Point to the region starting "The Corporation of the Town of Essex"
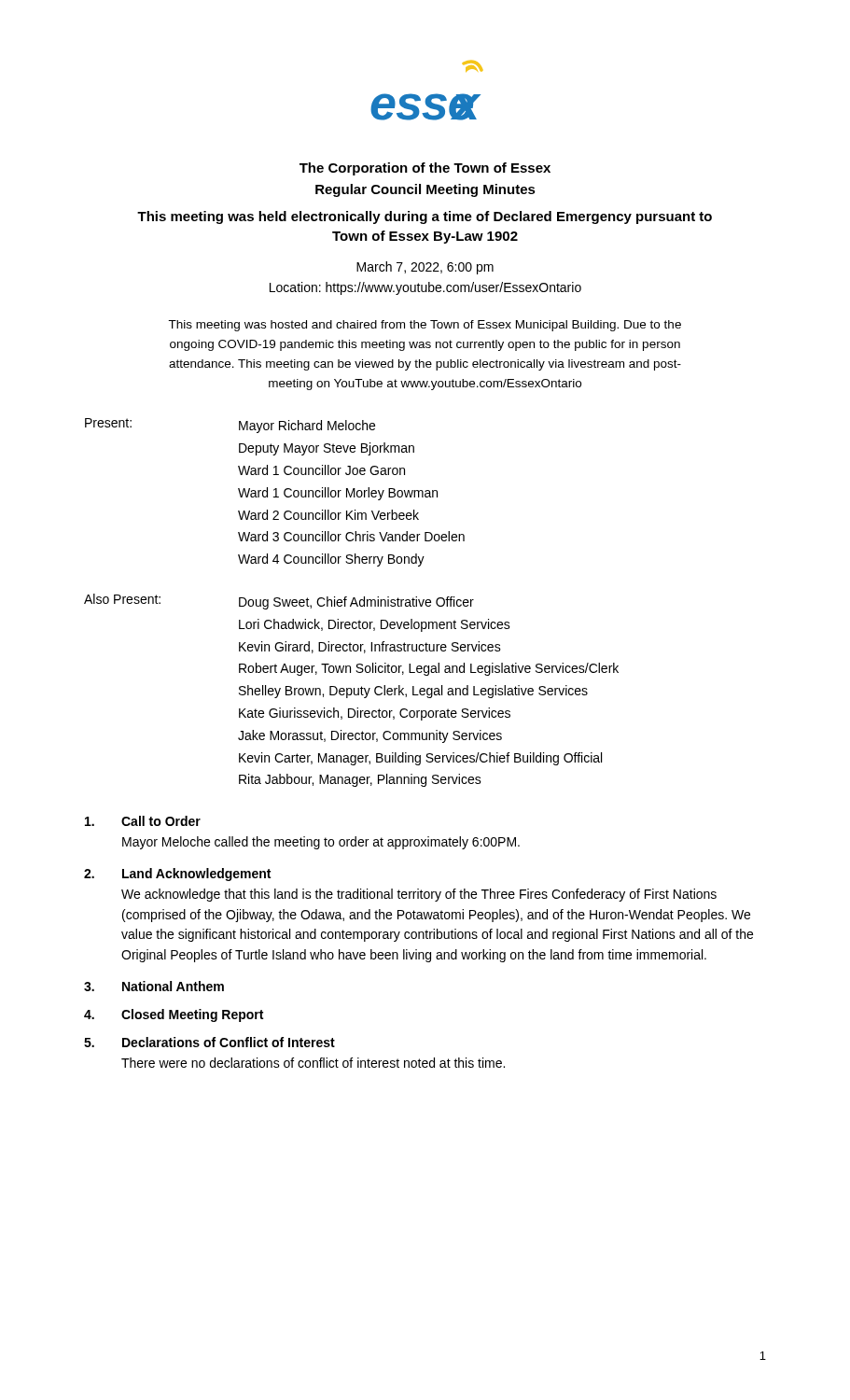 425,168
